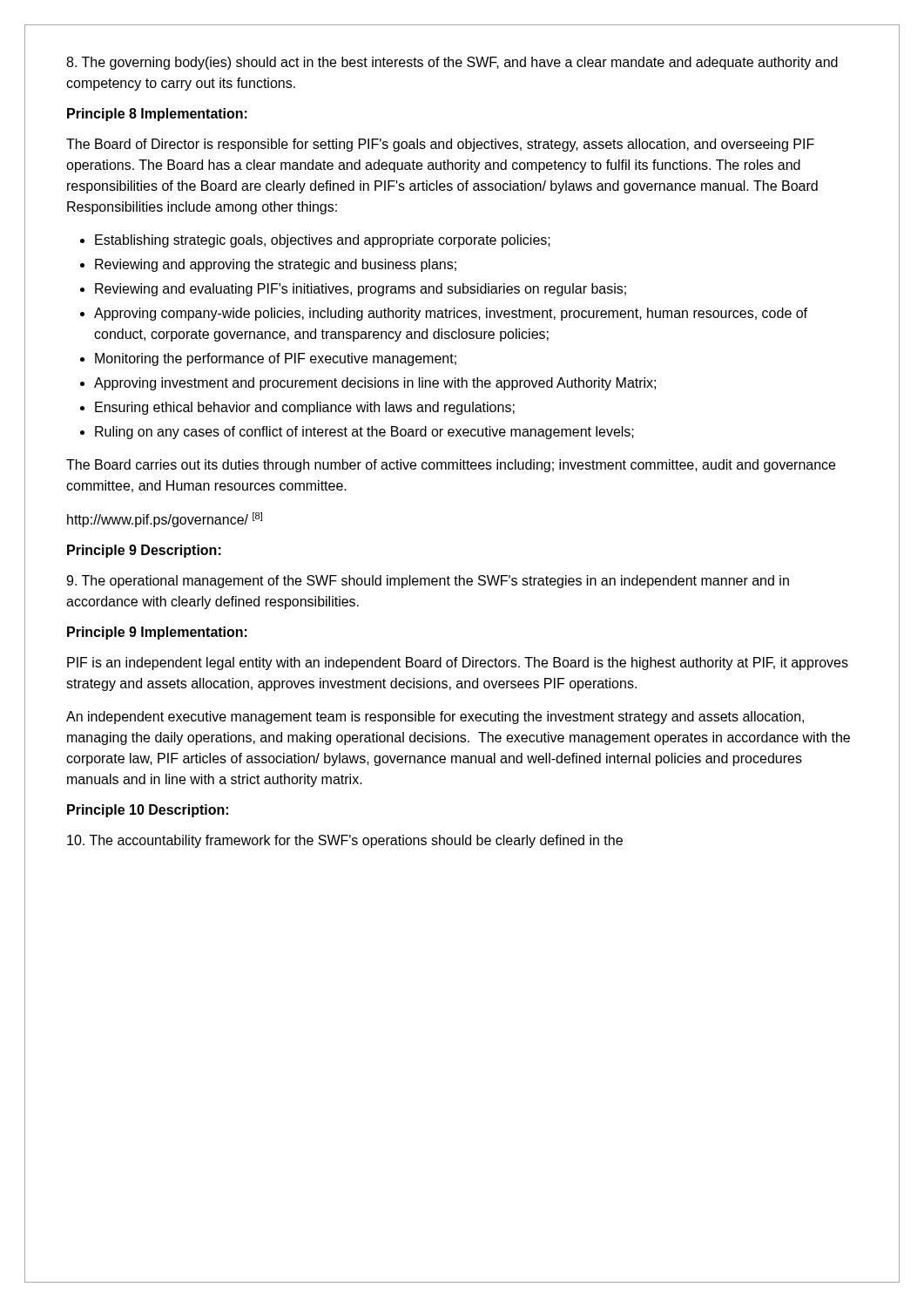924x1307 pixels.
Task: Locate the region starting "Monitoring the performance of PIF executive management;"
Action: [276, 359]
